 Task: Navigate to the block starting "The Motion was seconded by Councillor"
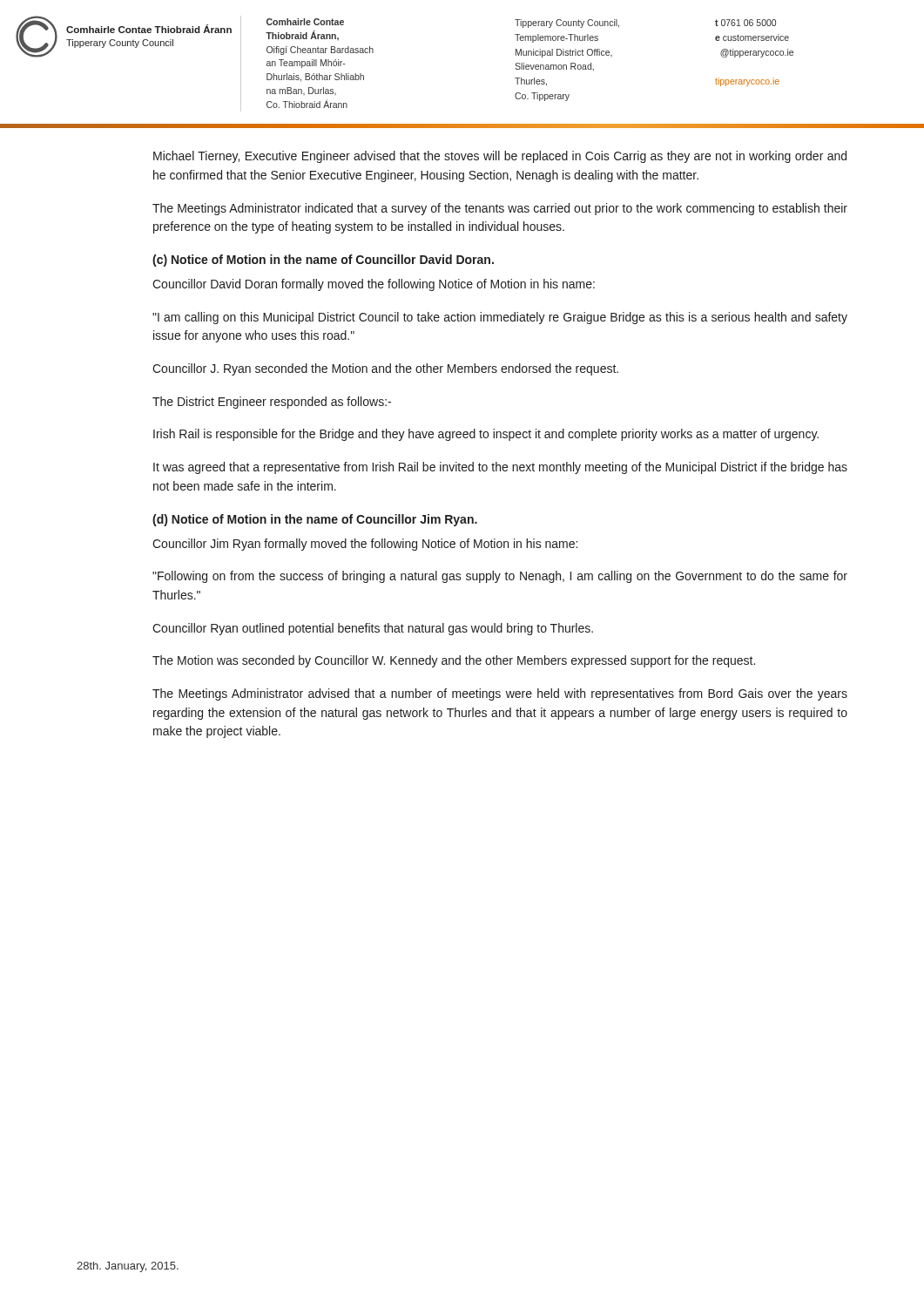pos(500,661)
